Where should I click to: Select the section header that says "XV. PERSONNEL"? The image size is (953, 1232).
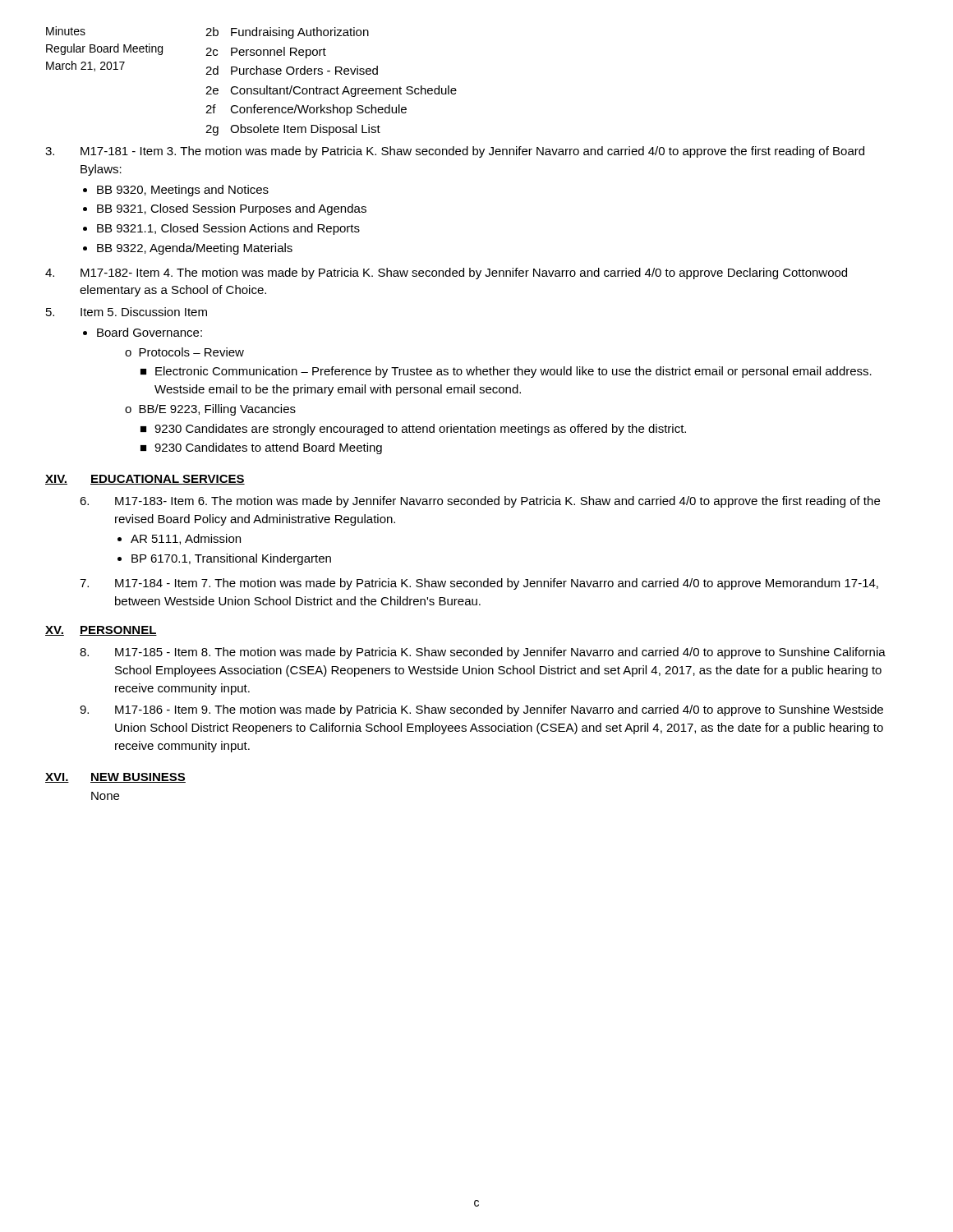[x=101, y=630]
